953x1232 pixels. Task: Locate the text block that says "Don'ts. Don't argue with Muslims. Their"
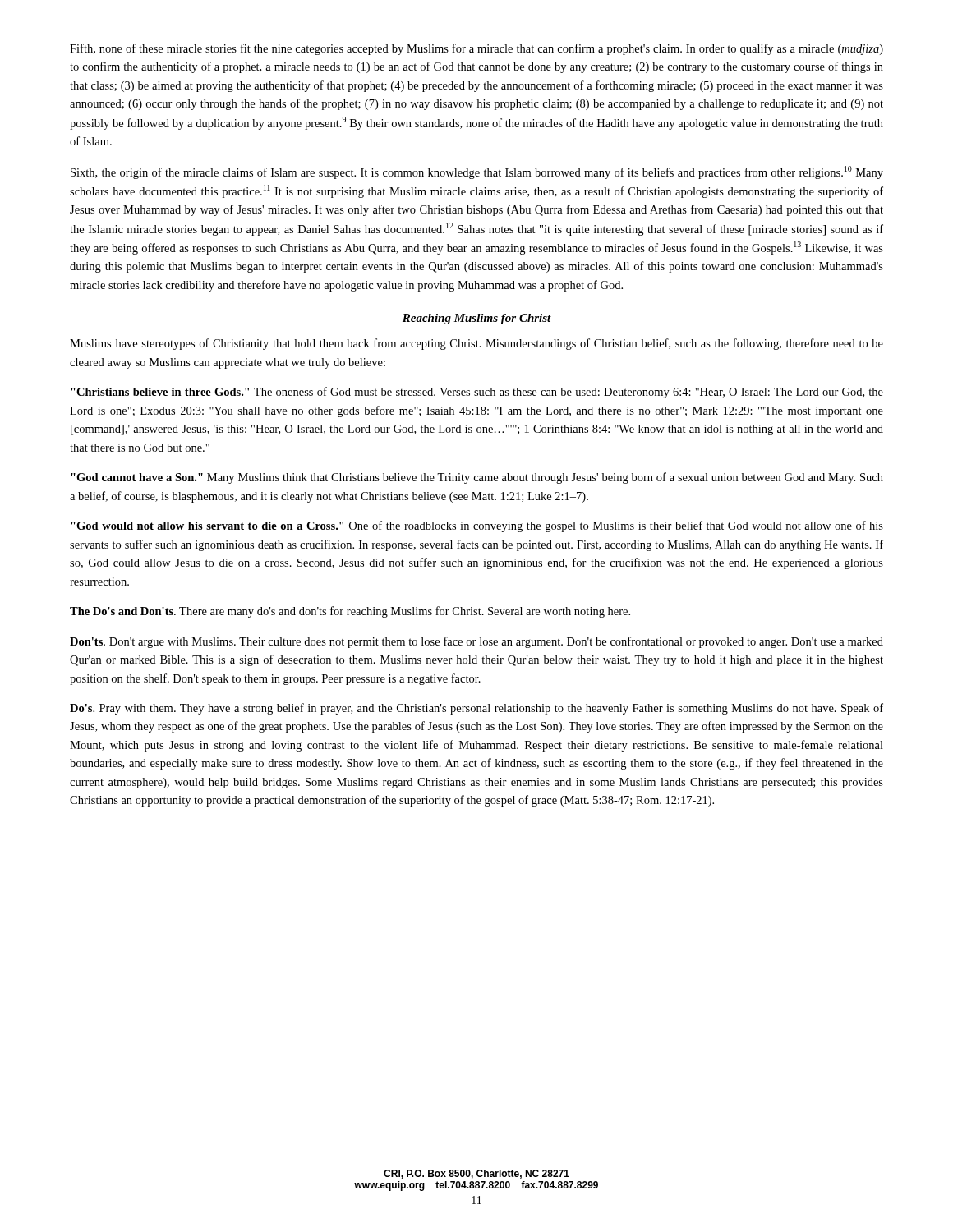(x=476, y=660)
